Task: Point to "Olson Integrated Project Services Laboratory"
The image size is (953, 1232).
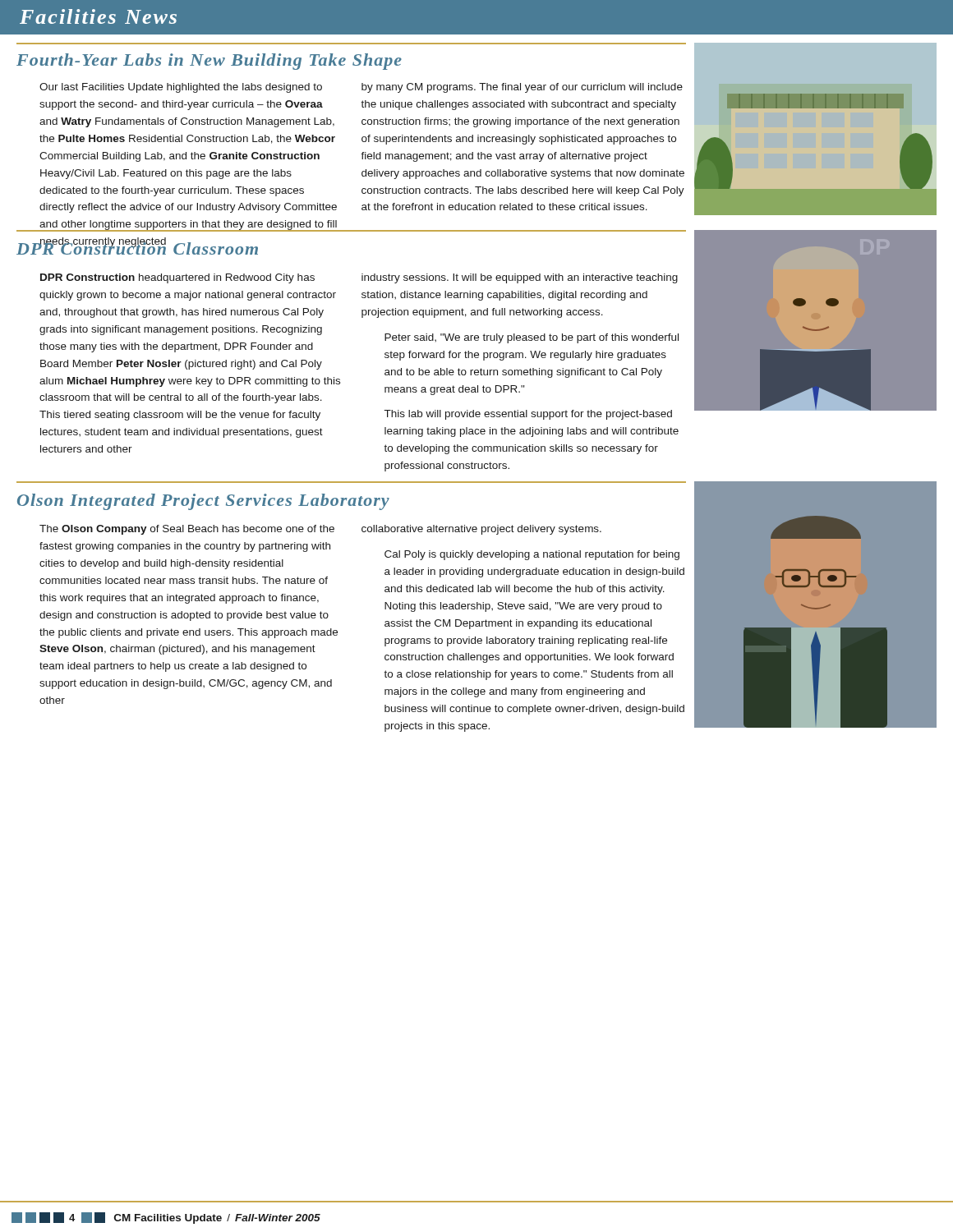Action: (x=203, y=500)
